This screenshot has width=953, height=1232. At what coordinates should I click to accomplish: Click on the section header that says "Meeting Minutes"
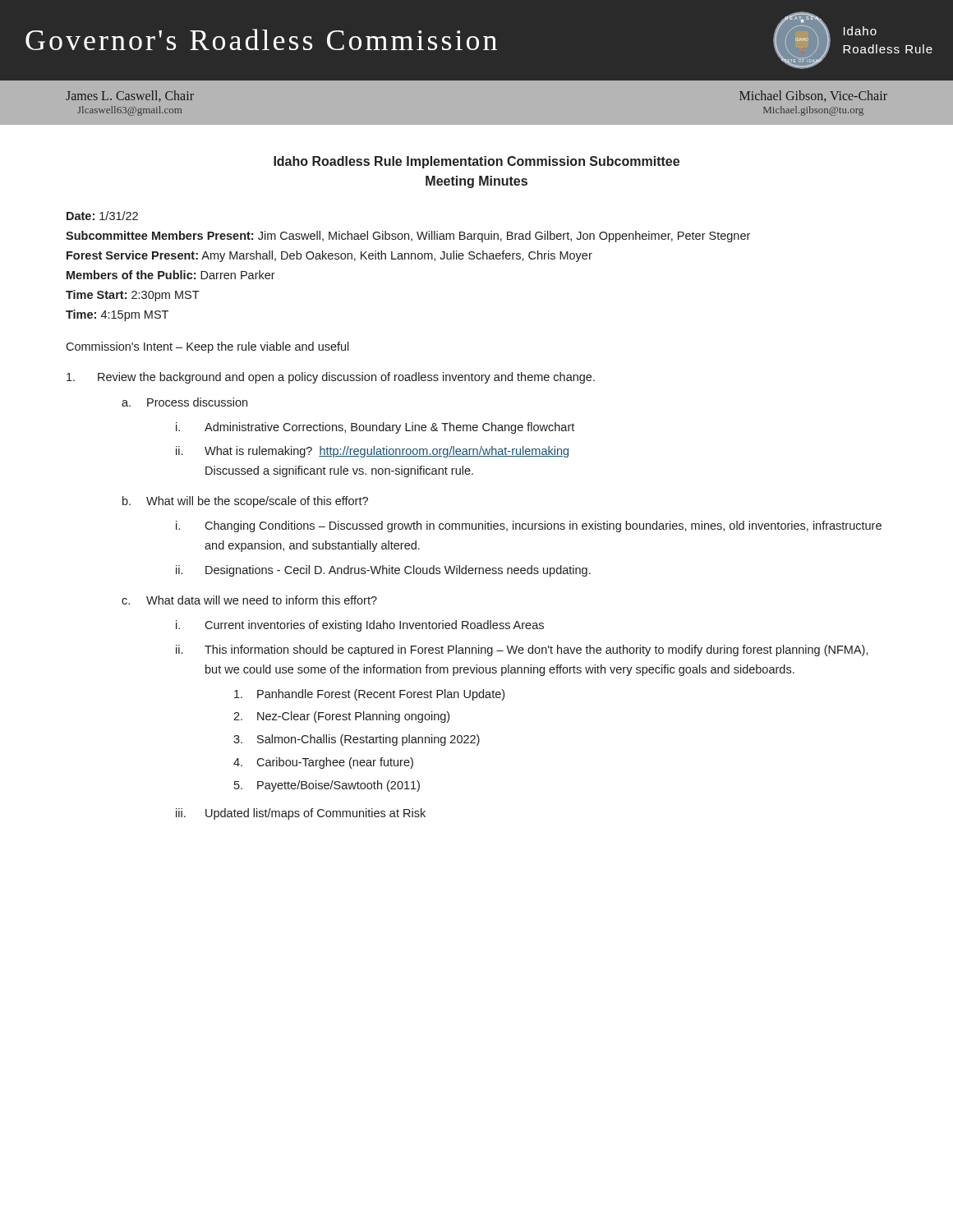[x=476, y=181]
